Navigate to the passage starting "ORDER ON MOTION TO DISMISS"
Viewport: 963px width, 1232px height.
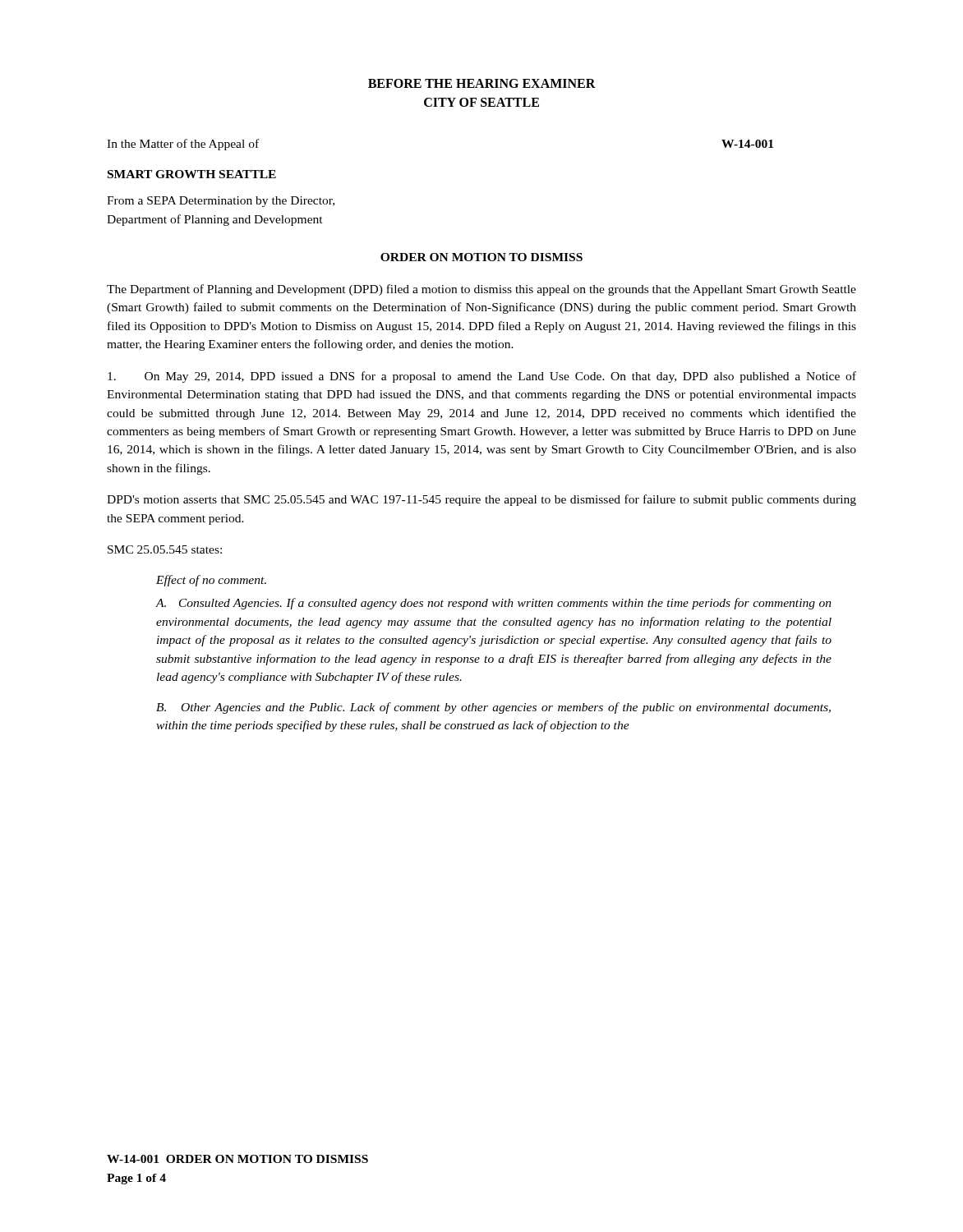pyautogui.click(x=482, y=257)
